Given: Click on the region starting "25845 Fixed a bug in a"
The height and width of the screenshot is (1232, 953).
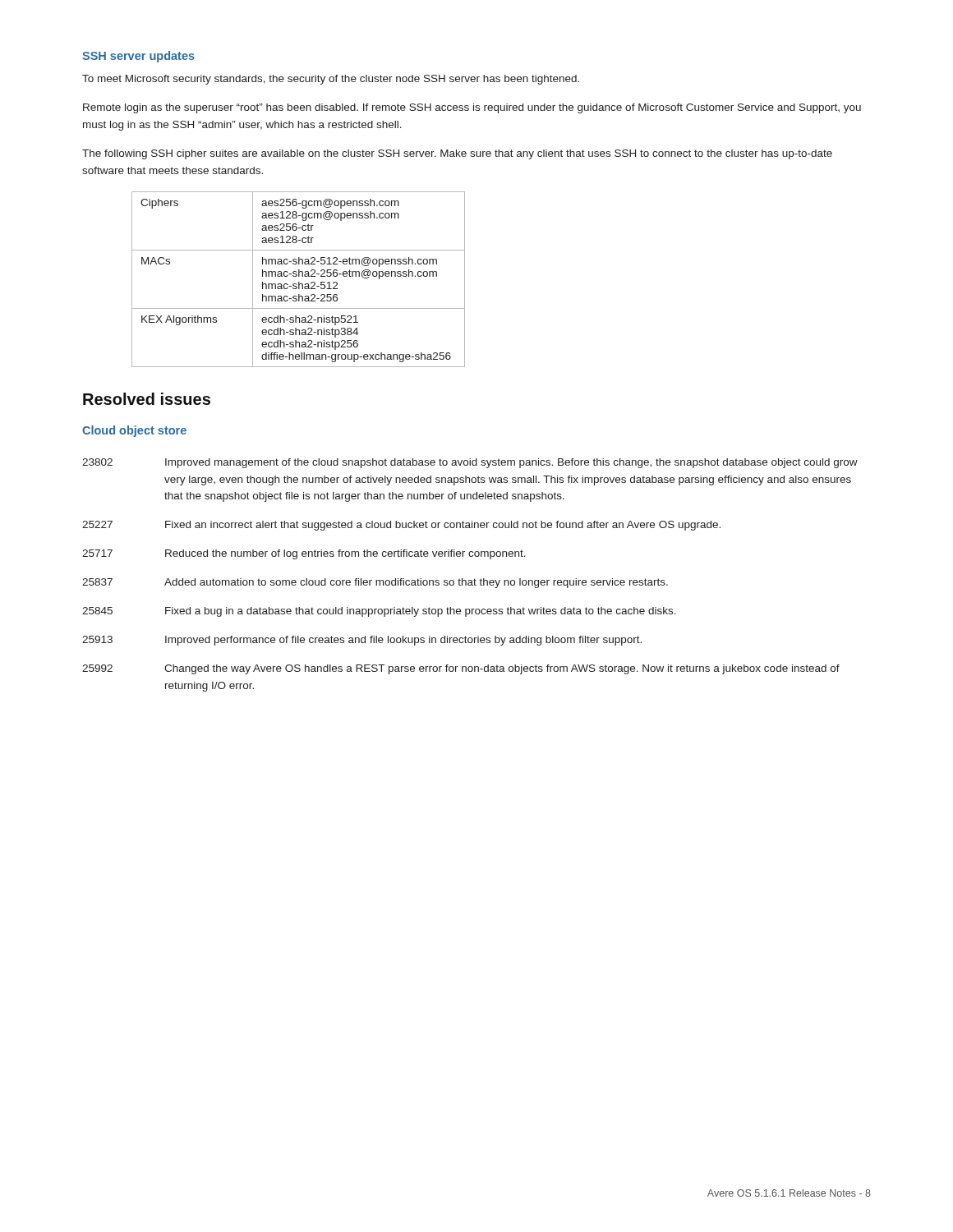Looking at the screenshot, I should click(x=476, y=612).
